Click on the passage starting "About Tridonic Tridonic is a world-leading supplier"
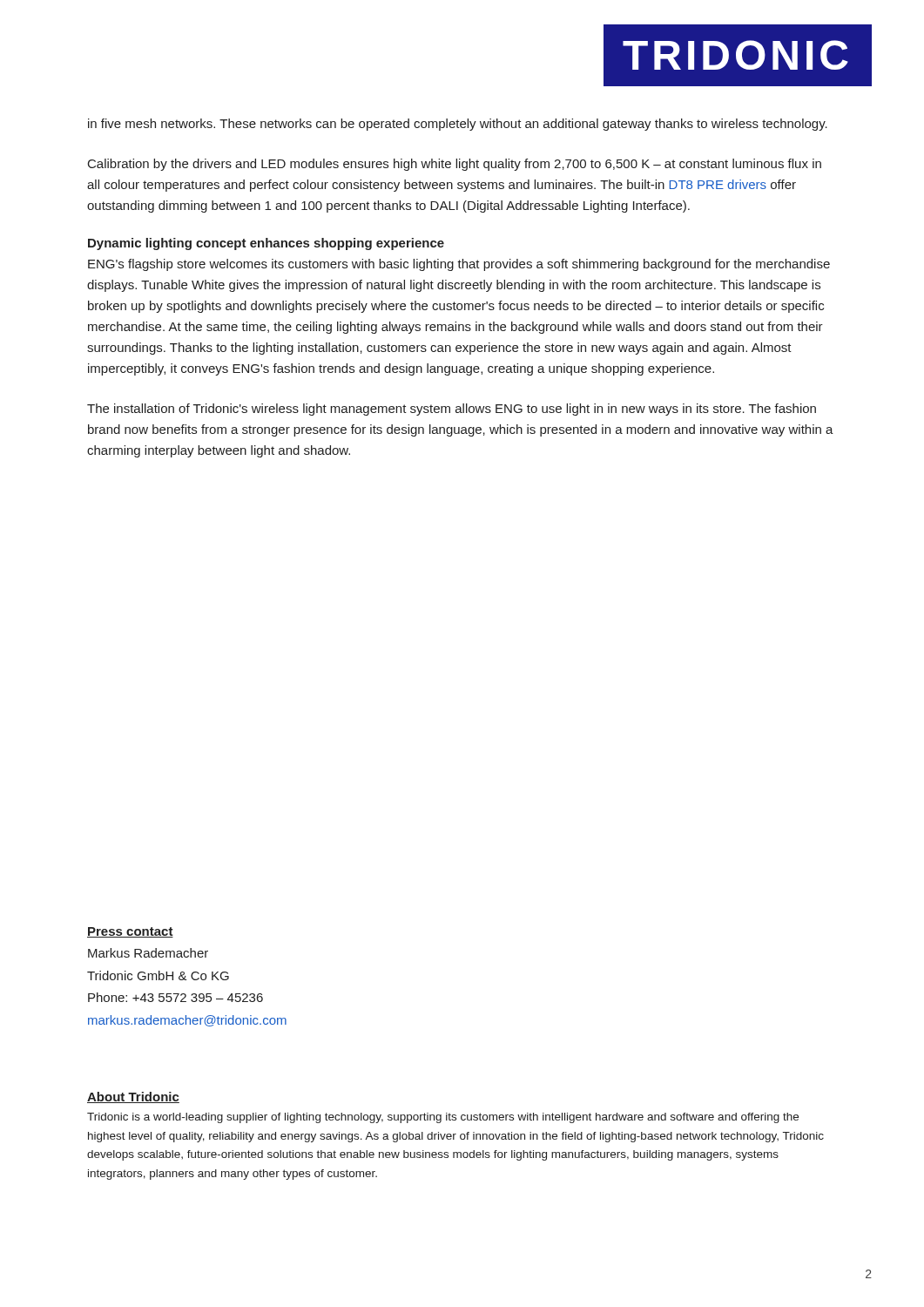 (462, 1136)
